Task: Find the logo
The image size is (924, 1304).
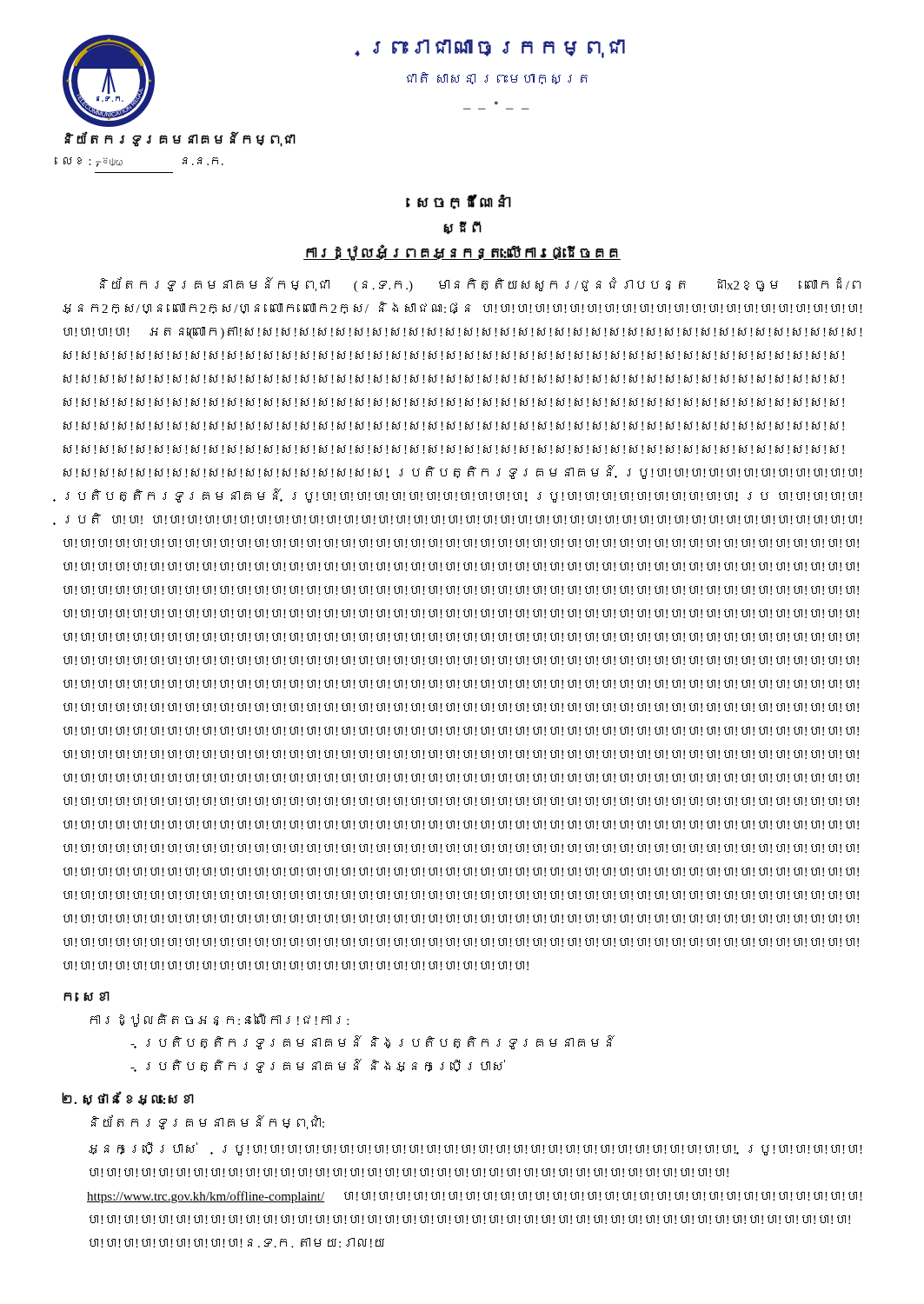Action: 111,84
